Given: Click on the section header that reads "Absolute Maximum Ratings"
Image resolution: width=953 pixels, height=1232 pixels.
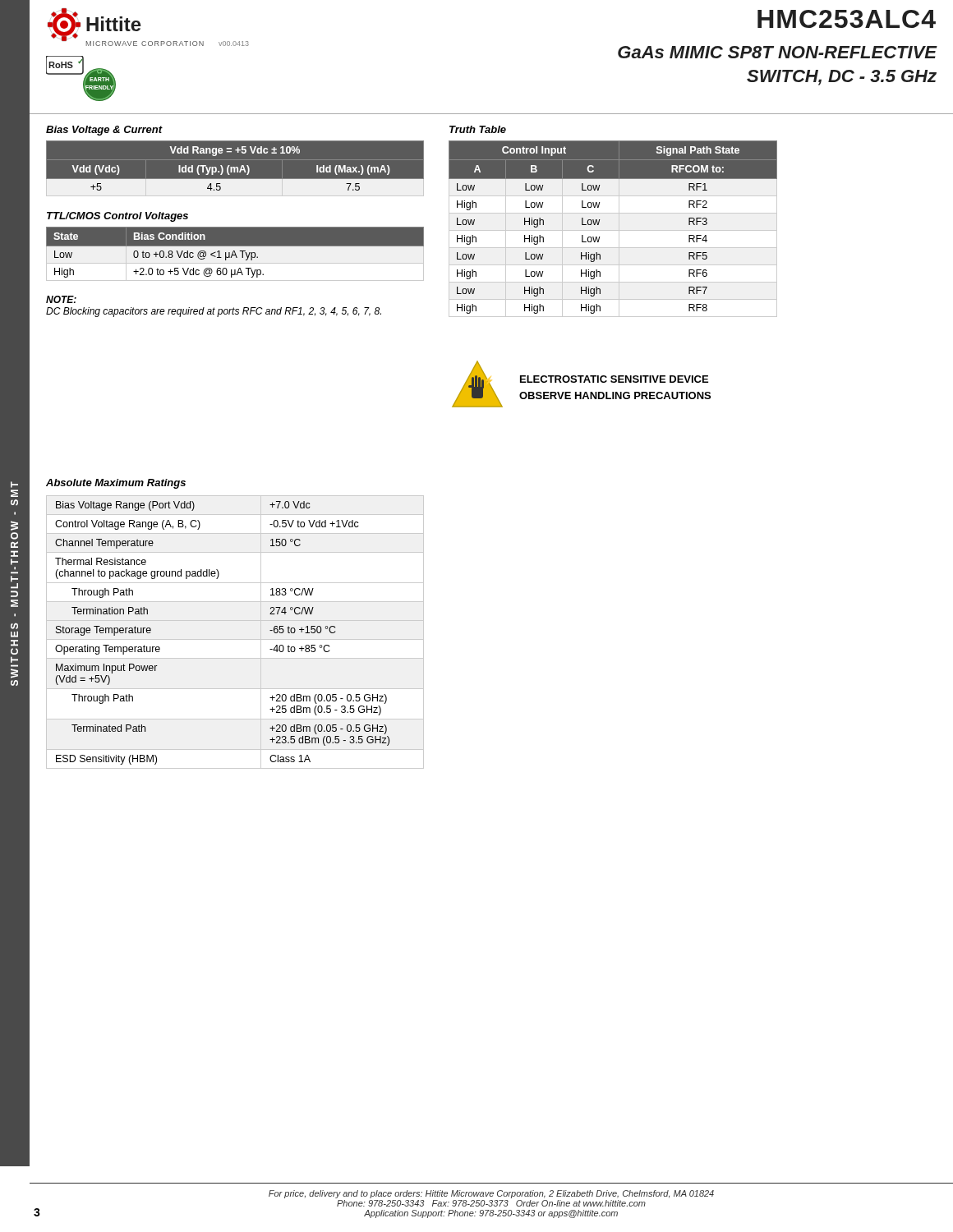Looking at the screenshot, I should coord(116,483).
